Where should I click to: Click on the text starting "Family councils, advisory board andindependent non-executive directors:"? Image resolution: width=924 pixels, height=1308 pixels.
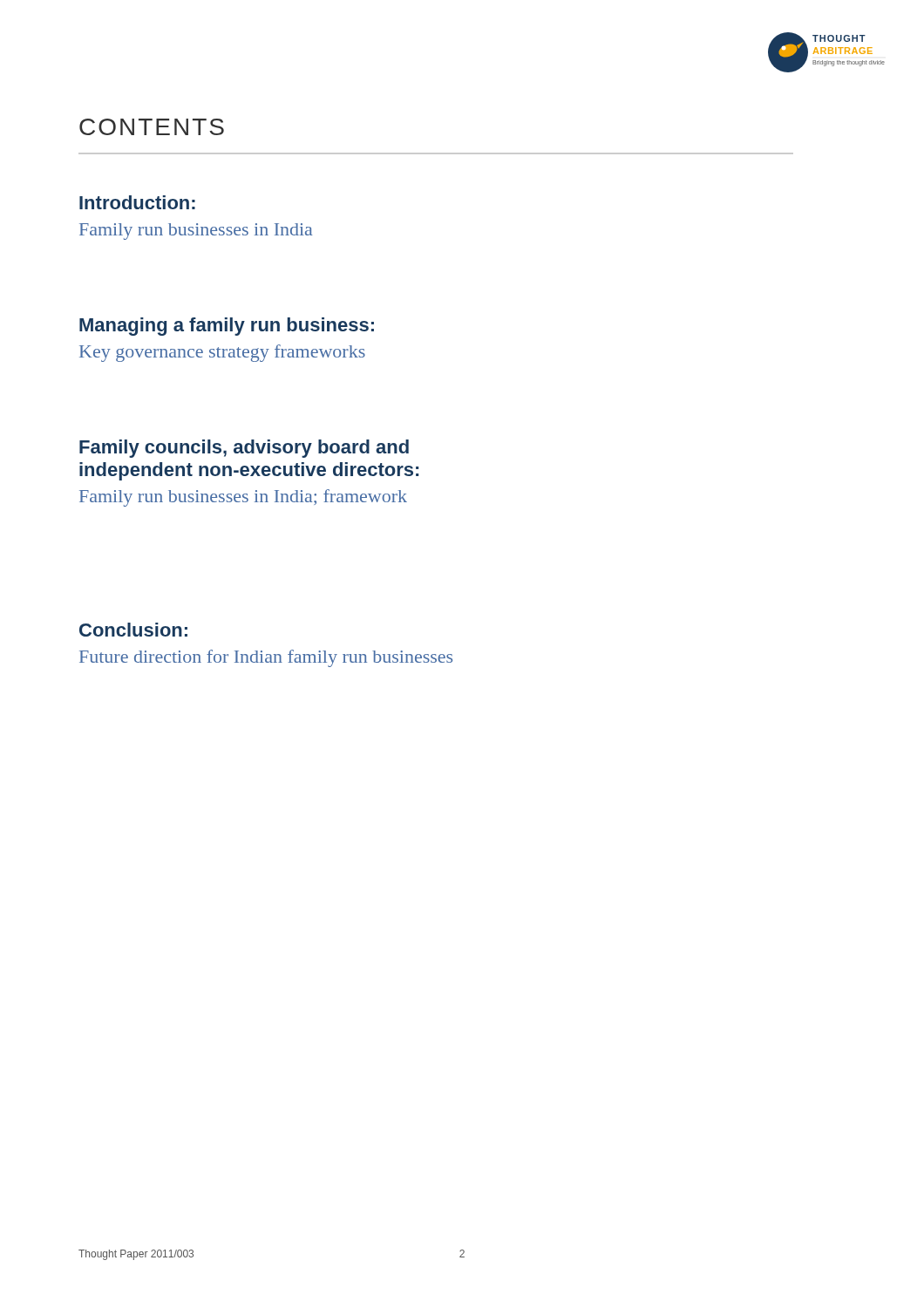(x=244, y=449)
